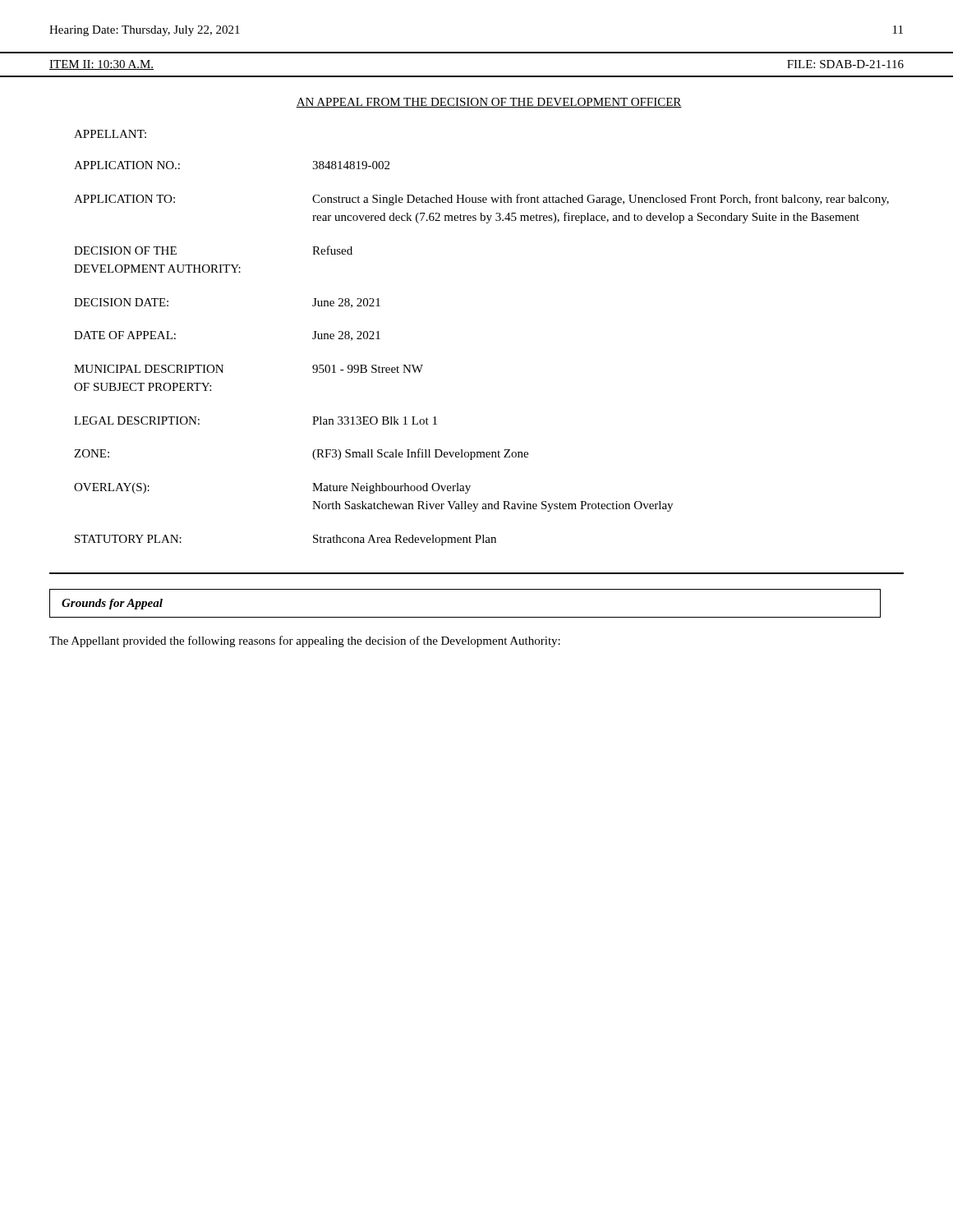
Task: Find "ZONE: (RF3) Small Scale Infill Development Zone" on this page
Action: (489, 454)
